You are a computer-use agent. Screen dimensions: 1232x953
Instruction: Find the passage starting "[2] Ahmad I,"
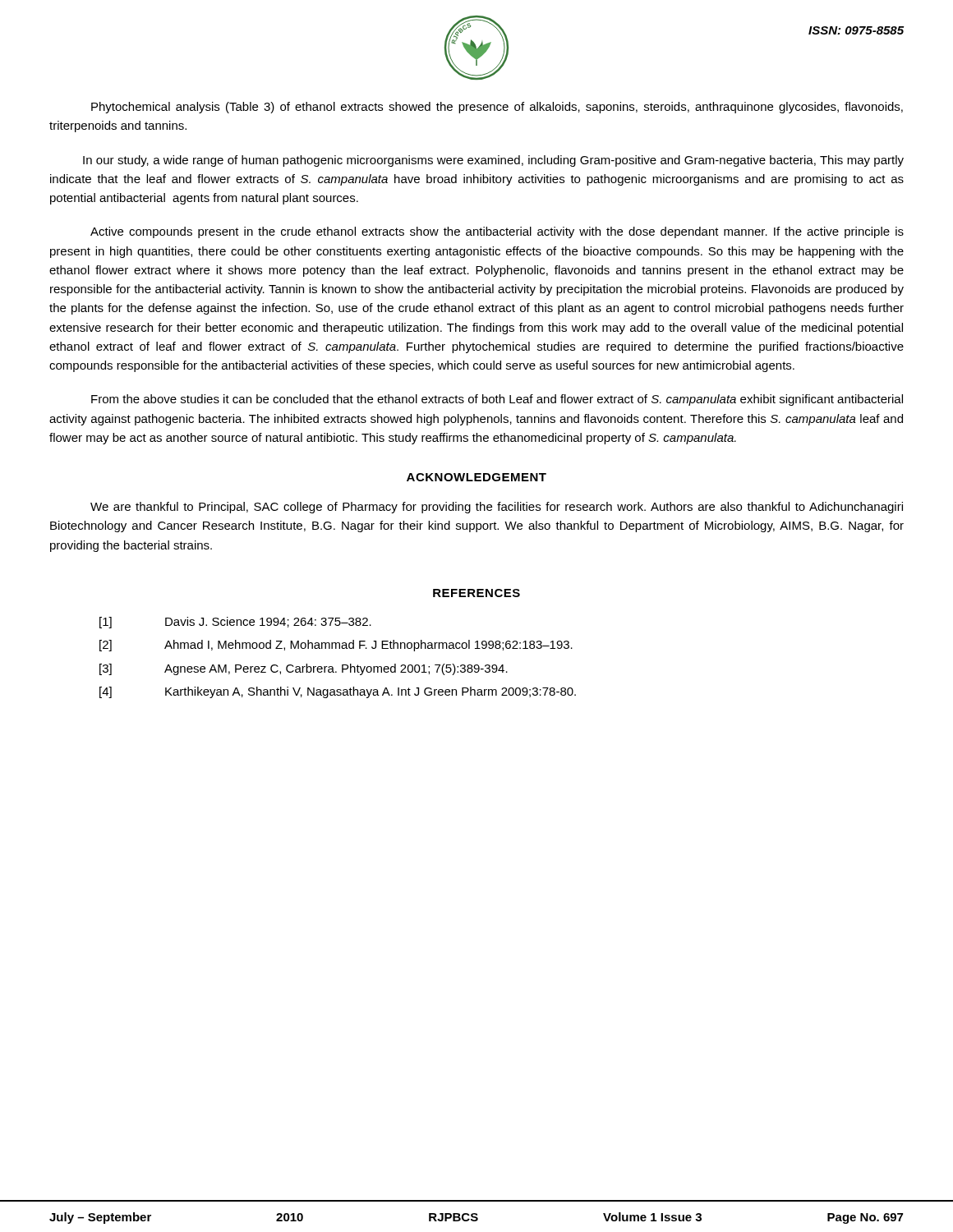click(476, 645)
